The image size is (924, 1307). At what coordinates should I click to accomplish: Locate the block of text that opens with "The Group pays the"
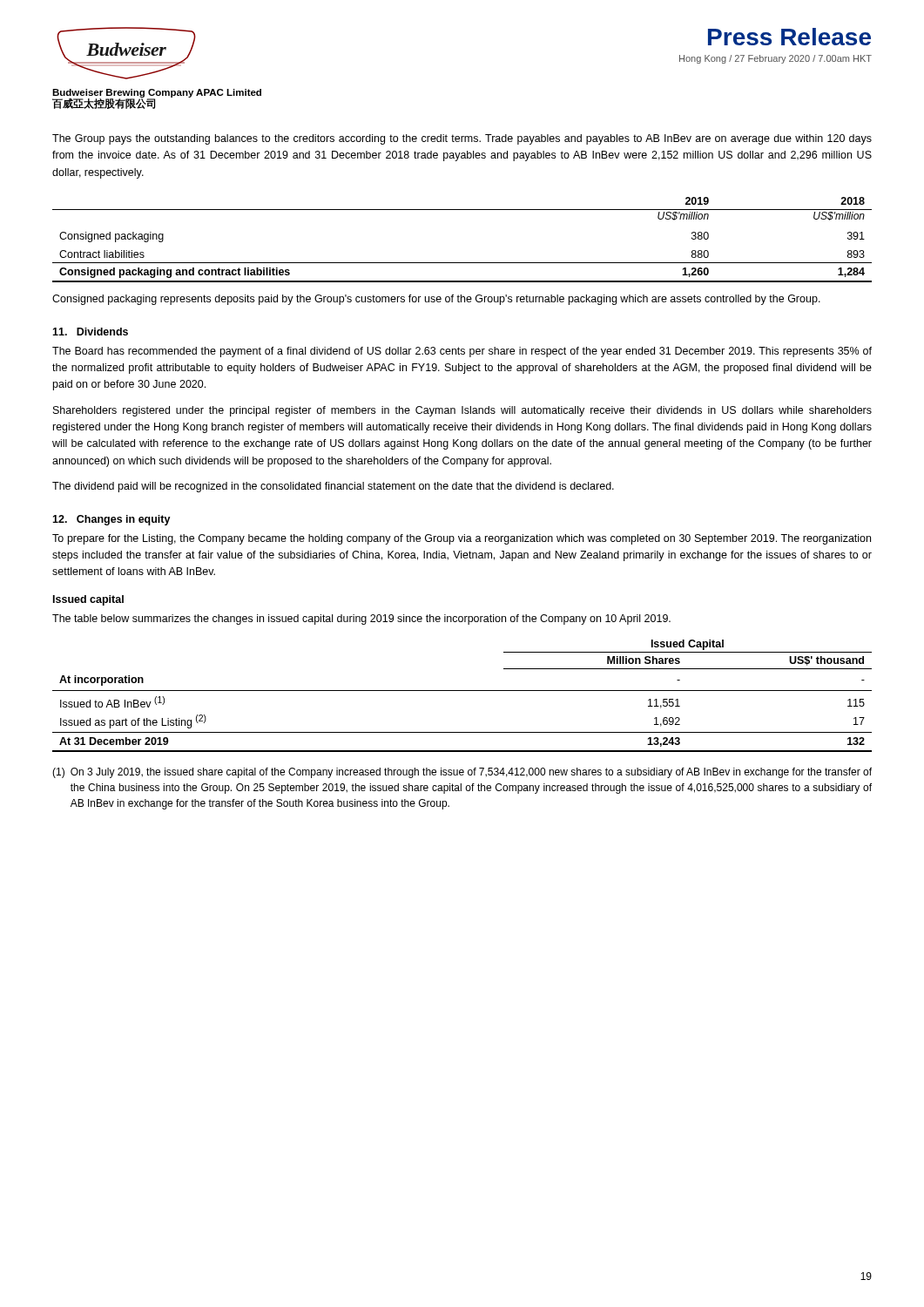(462, 155)
